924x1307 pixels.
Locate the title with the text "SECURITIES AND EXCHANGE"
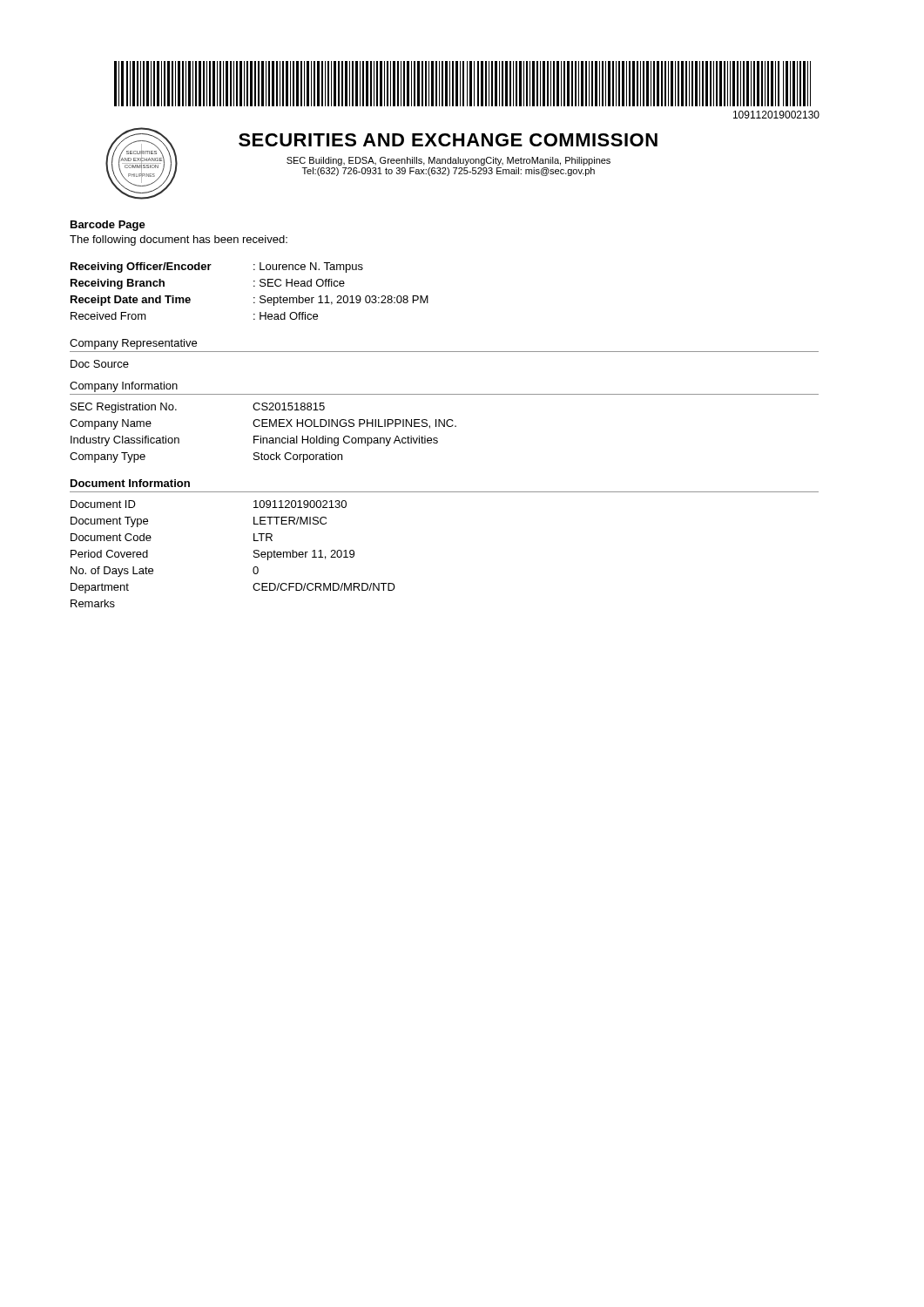[449, 140]
